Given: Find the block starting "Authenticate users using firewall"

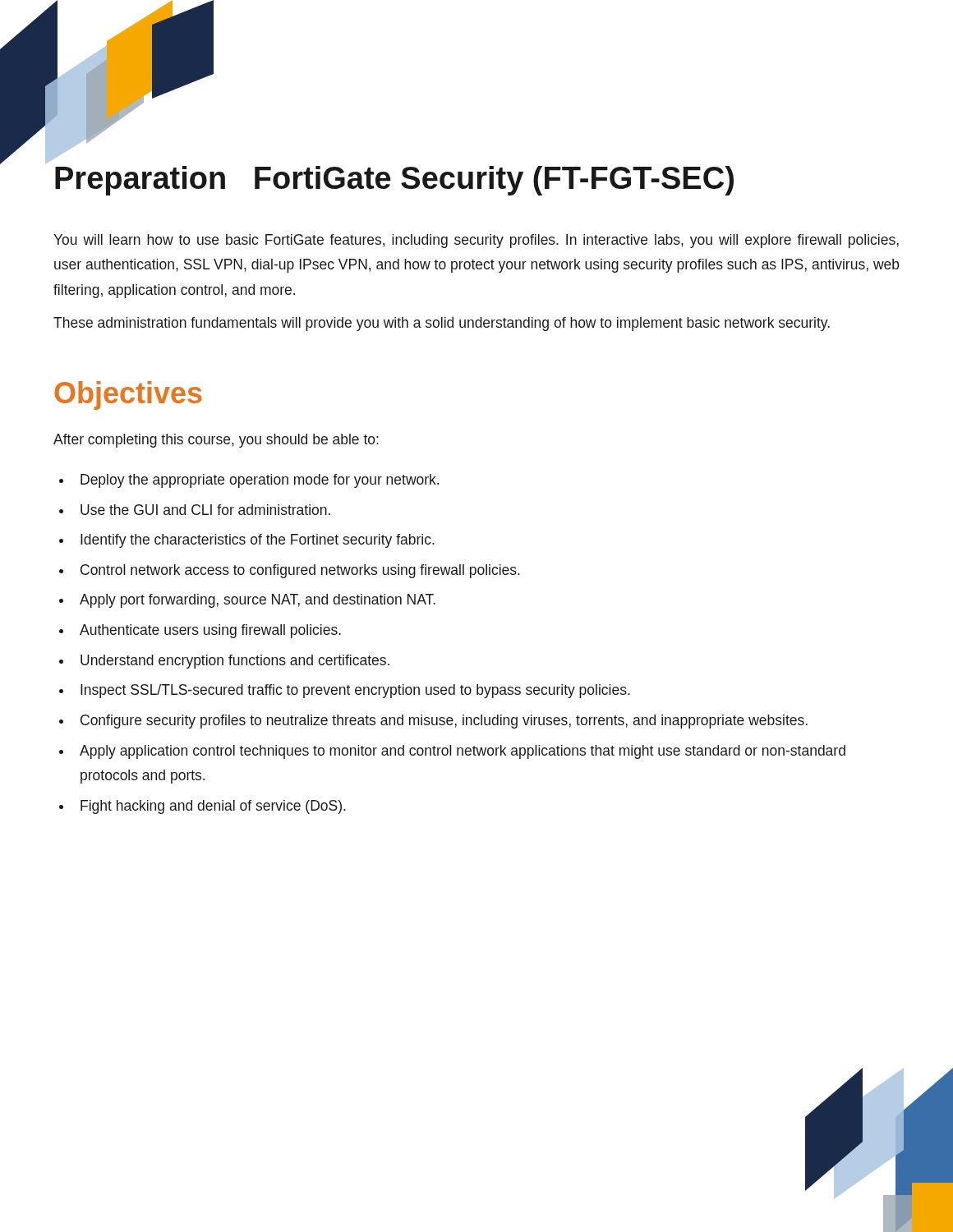Looking at the screenshot, I should pyautogui.click(x=210, y=631).
